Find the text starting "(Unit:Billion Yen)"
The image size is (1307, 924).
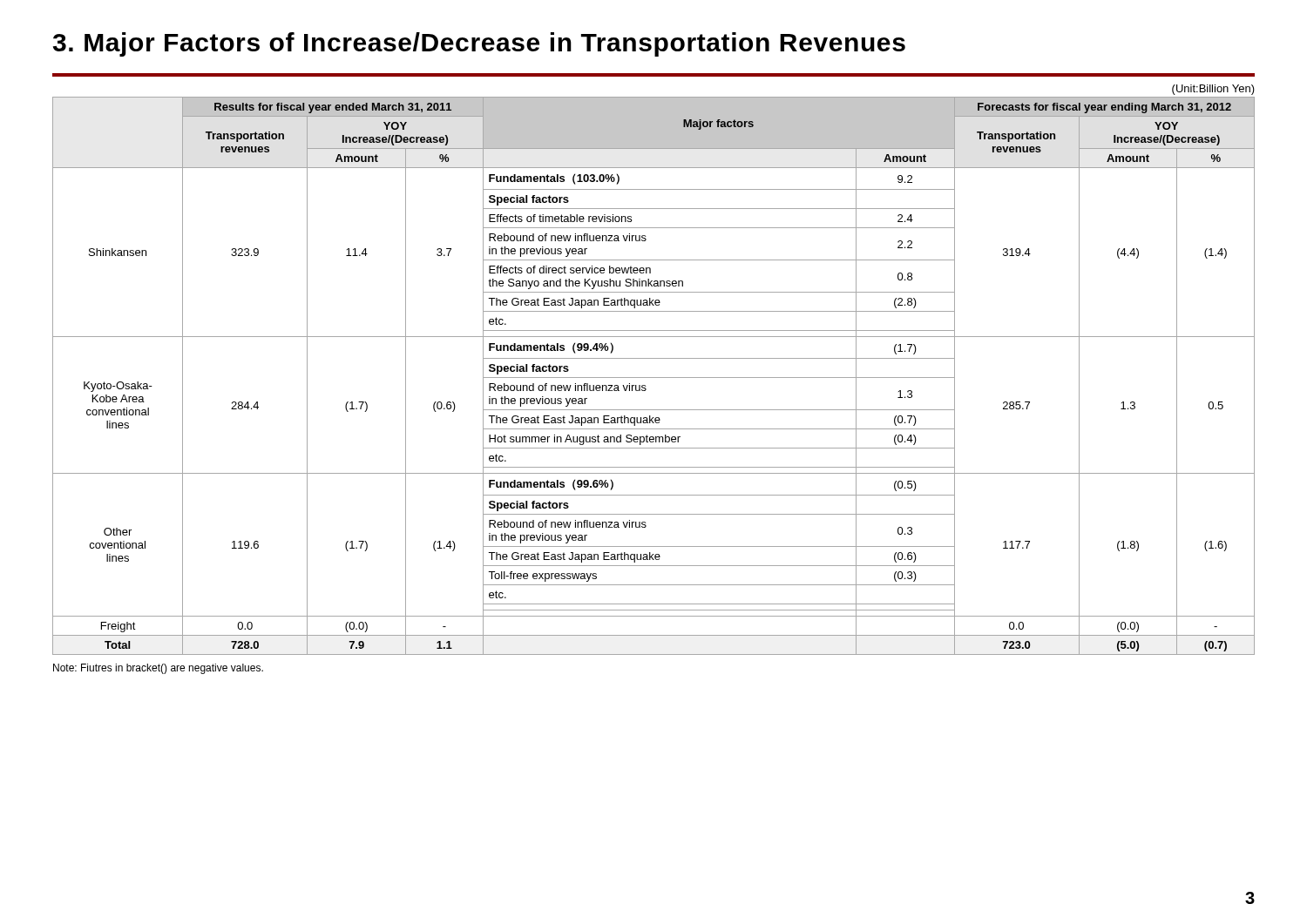1213,88
